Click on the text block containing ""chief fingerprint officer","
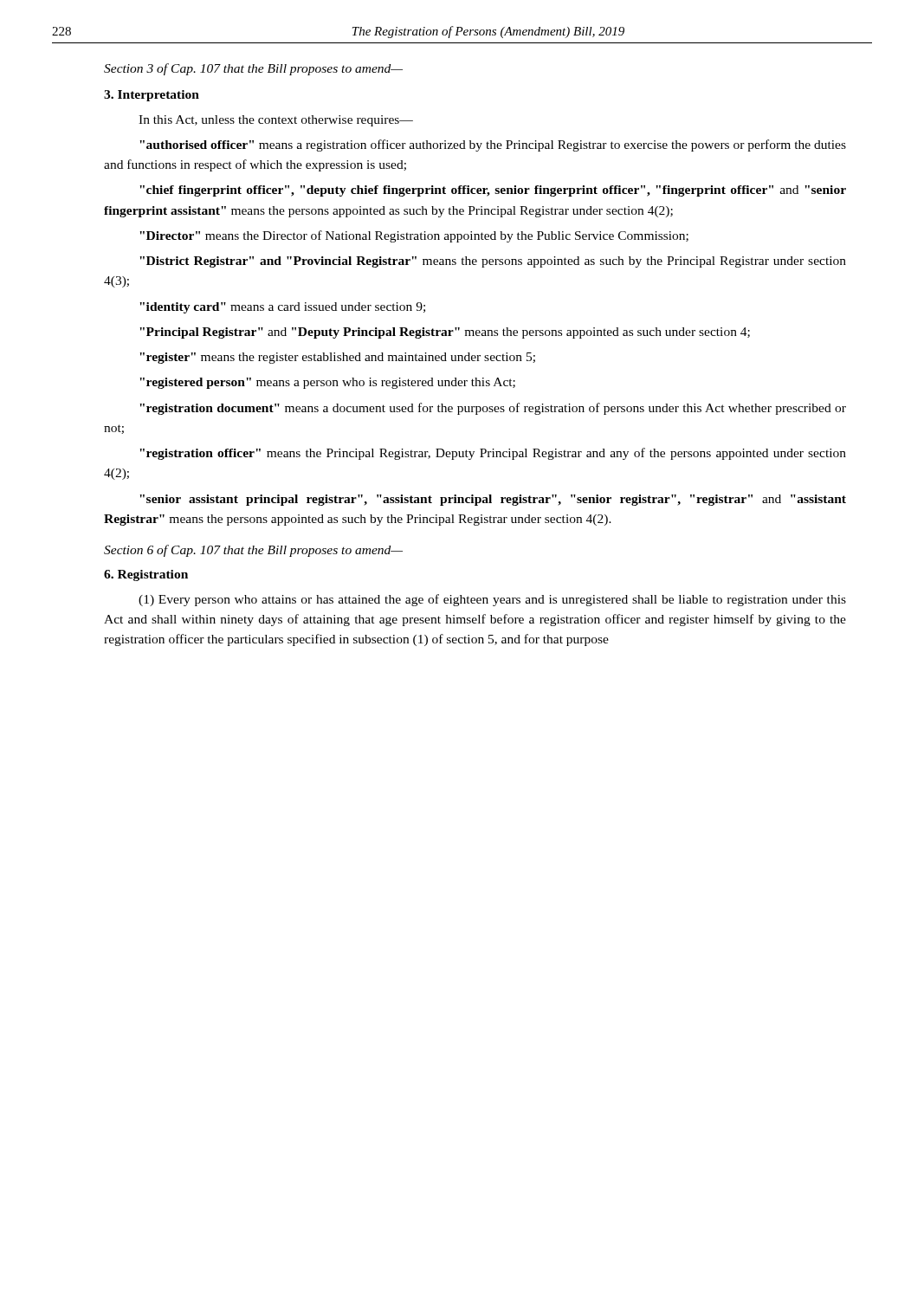 475,200
